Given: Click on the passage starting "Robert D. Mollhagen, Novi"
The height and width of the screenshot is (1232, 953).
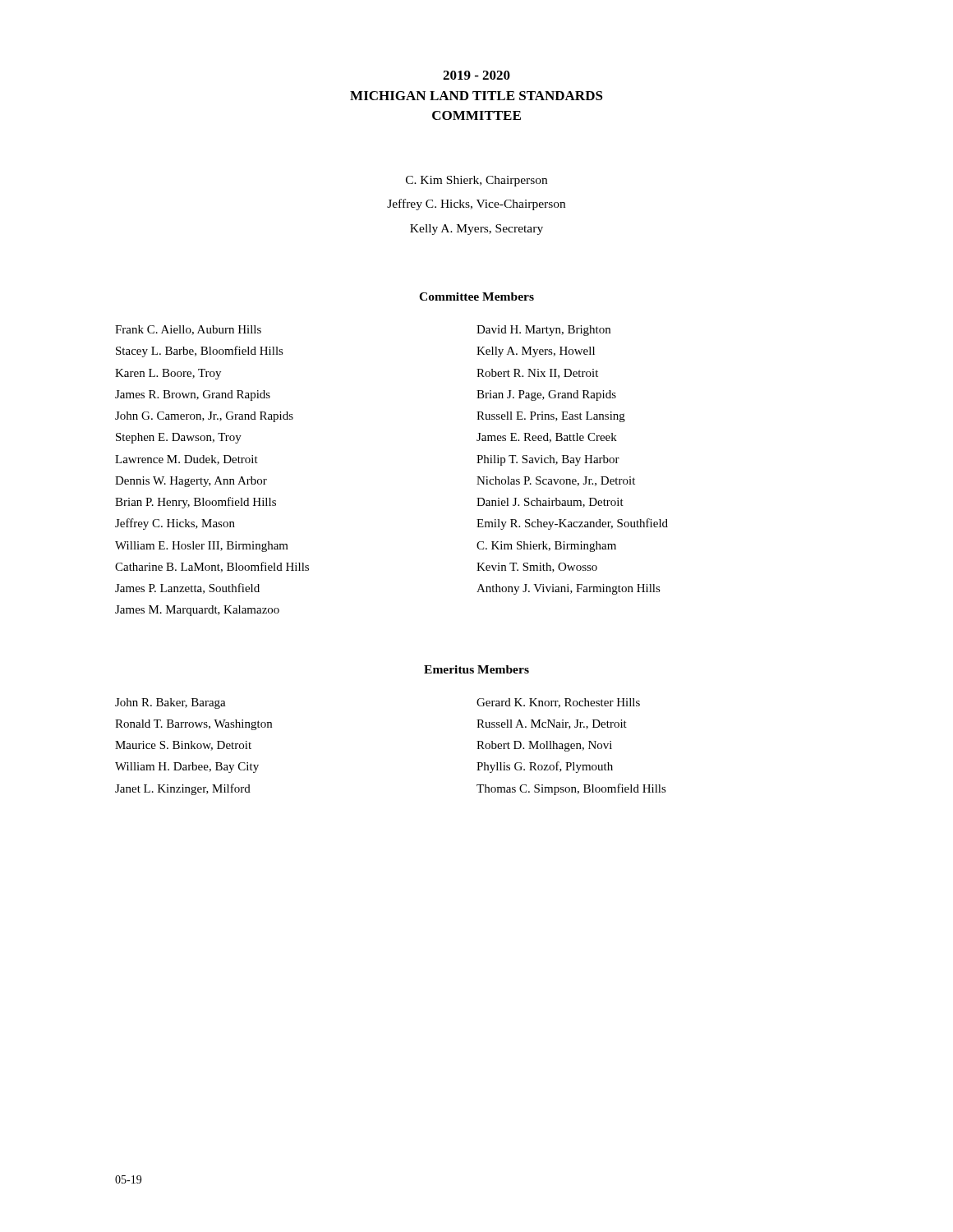Looking at the screenshot, I should (544, 745).
